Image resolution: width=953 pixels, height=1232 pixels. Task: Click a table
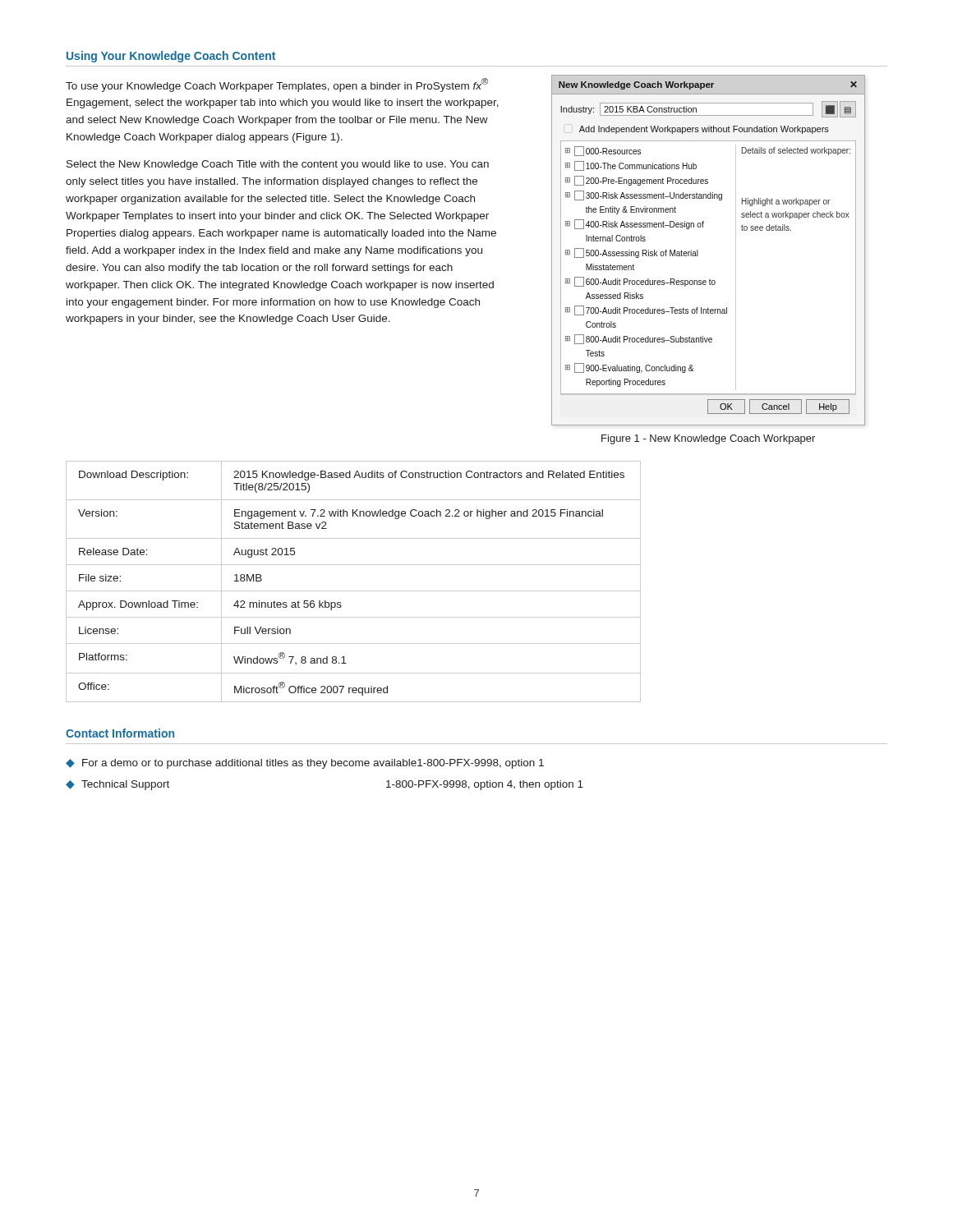[476, 582]
